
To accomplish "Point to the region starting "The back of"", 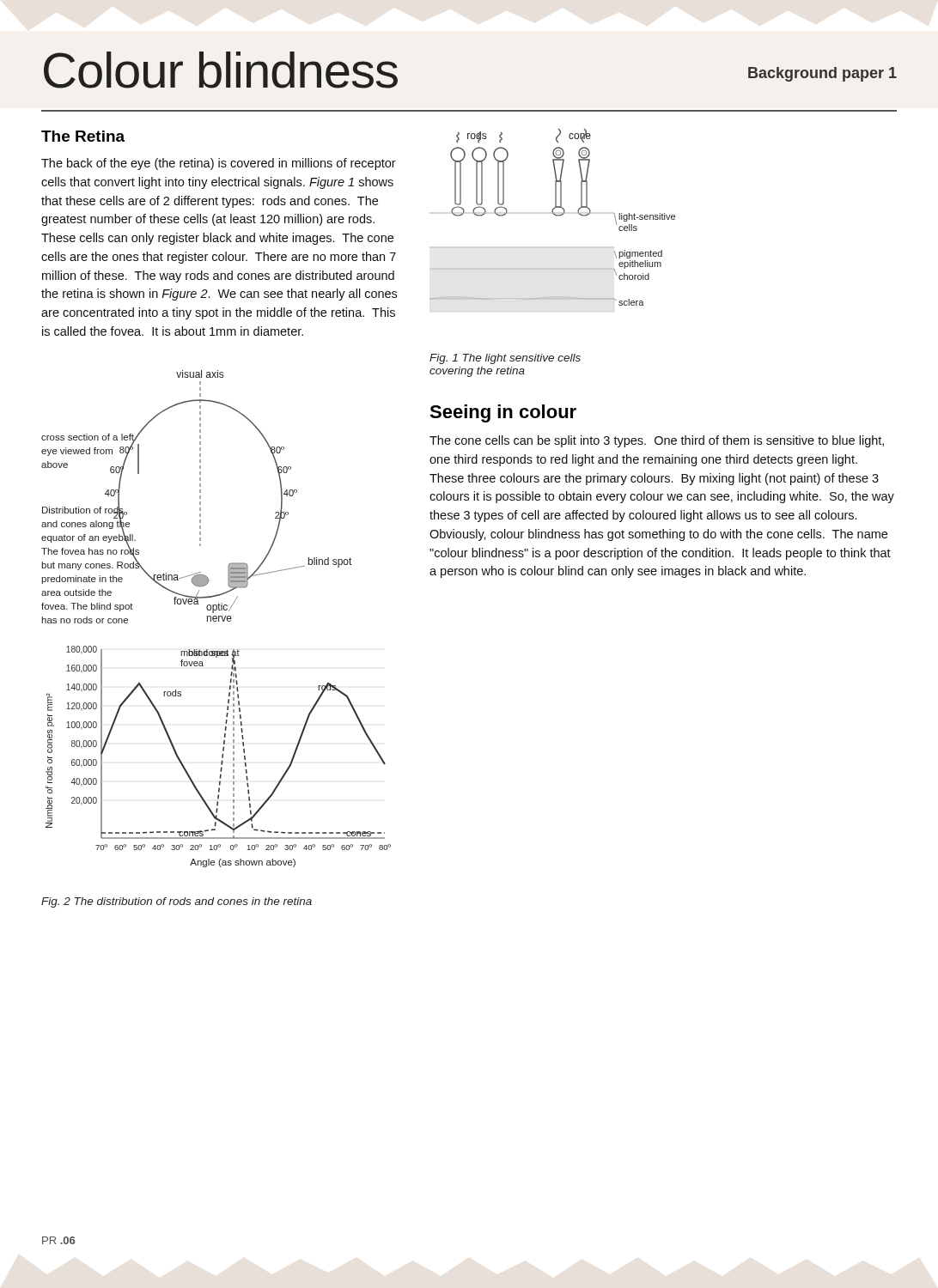I will [219, 247].
